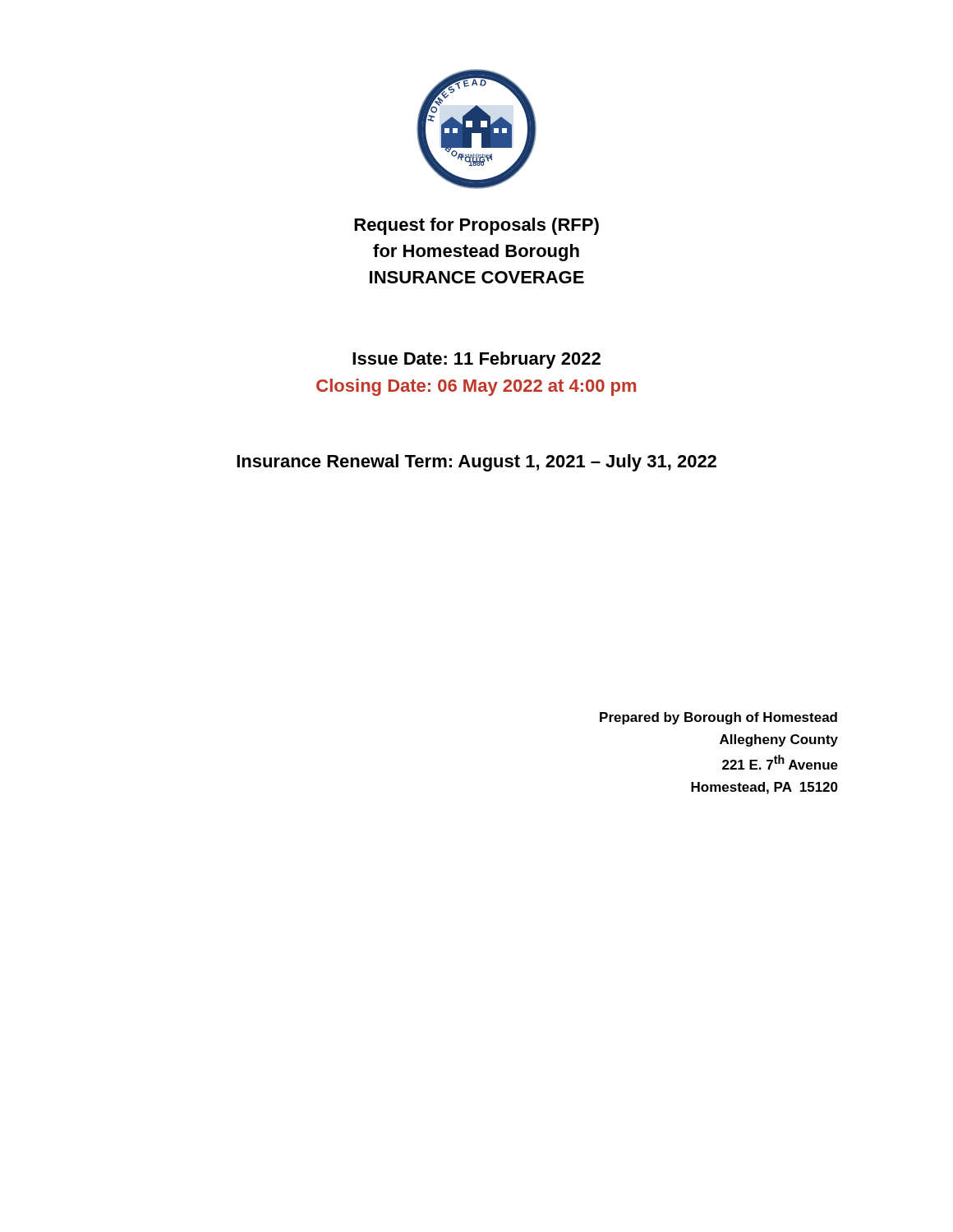Find the text starting "Closing Date: 06 May 2022"
The height and width of the screenshot is (1232, 953).
tap(476, 386)
